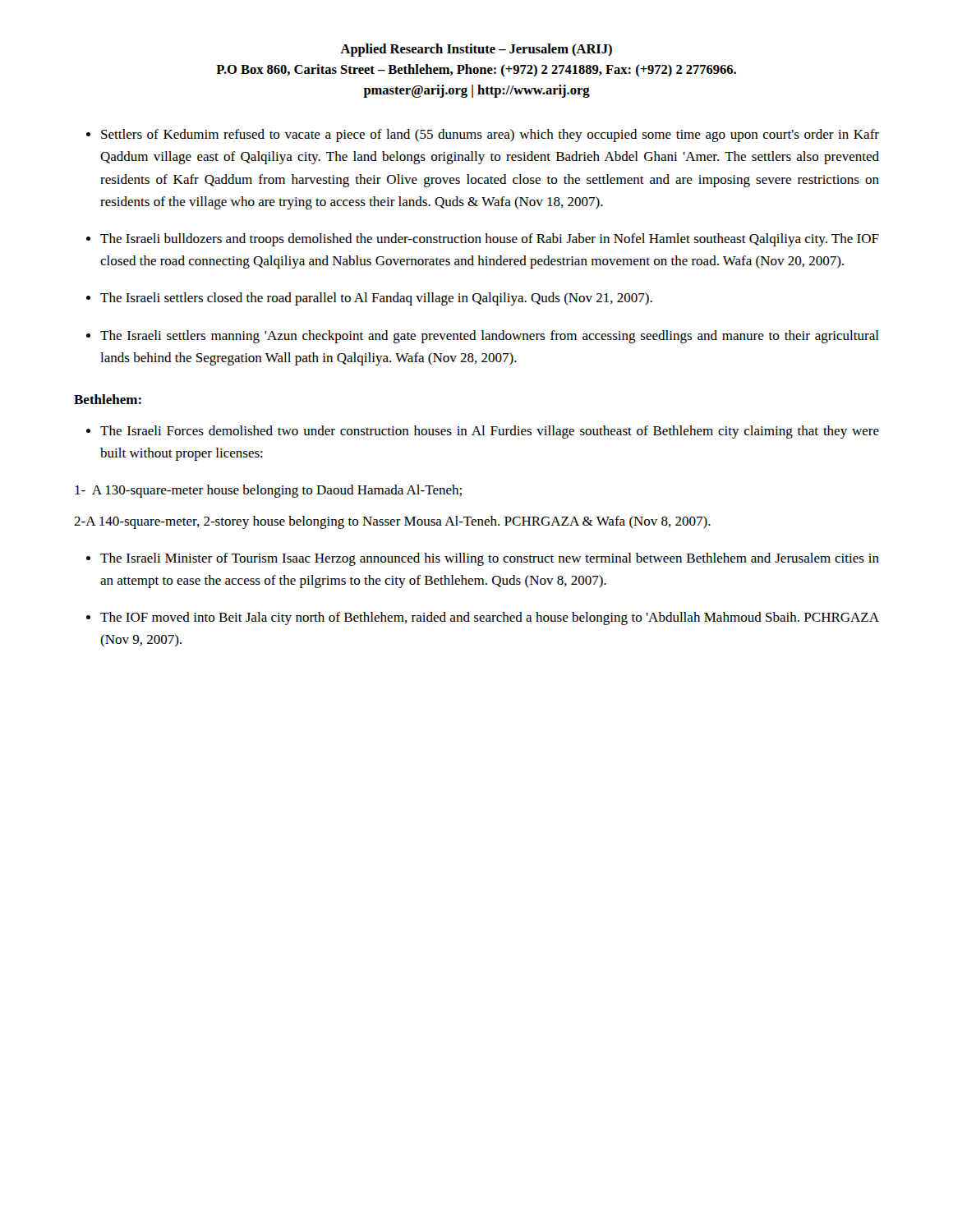This screenshot has width=953, height=1232.
Task: Where is the passage that starts "The Israeli Forces demolished two under"?
Action: tap(490, 442)
